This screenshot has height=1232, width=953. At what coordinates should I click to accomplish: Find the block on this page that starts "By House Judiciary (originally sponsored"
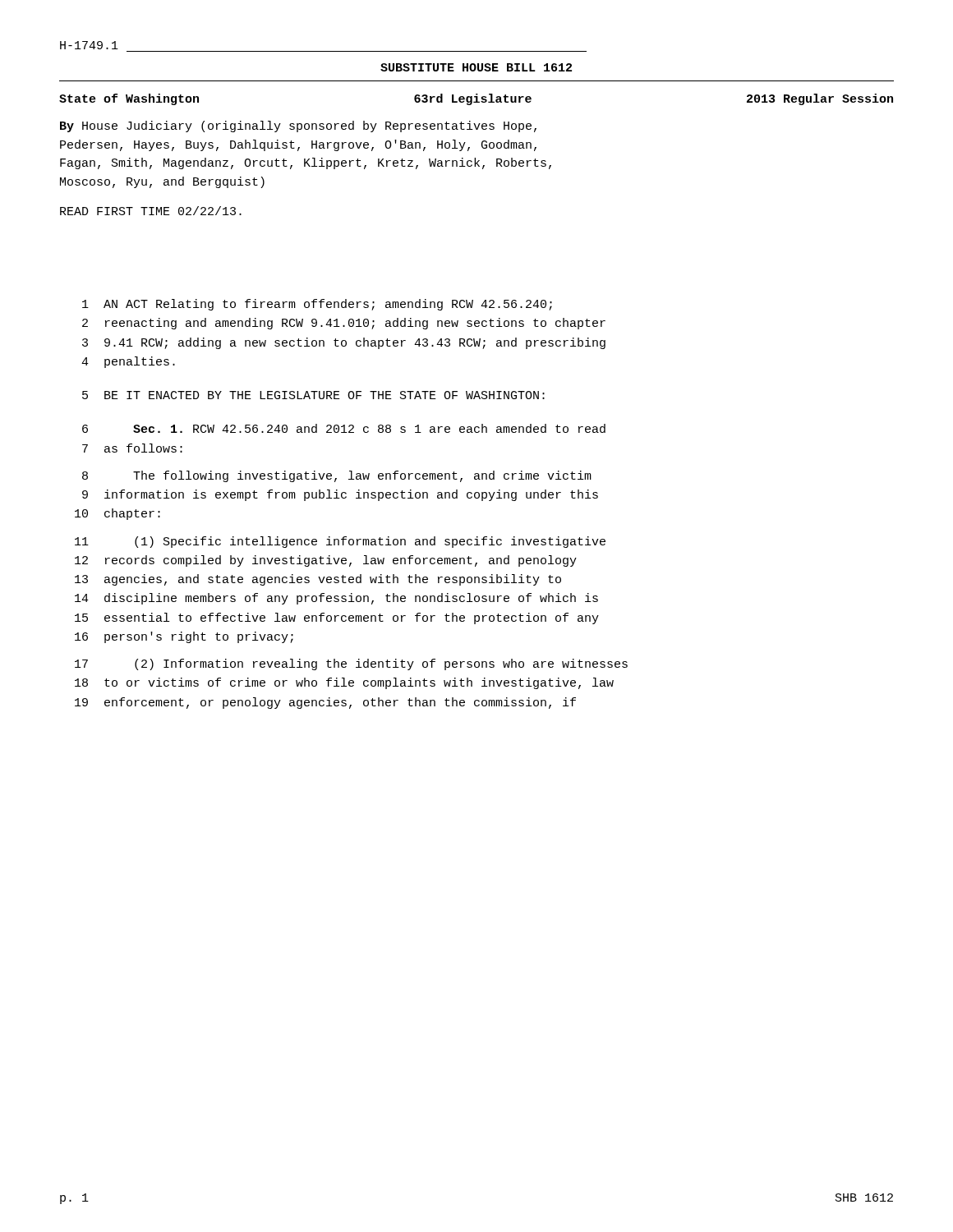[x=307, y=155]
